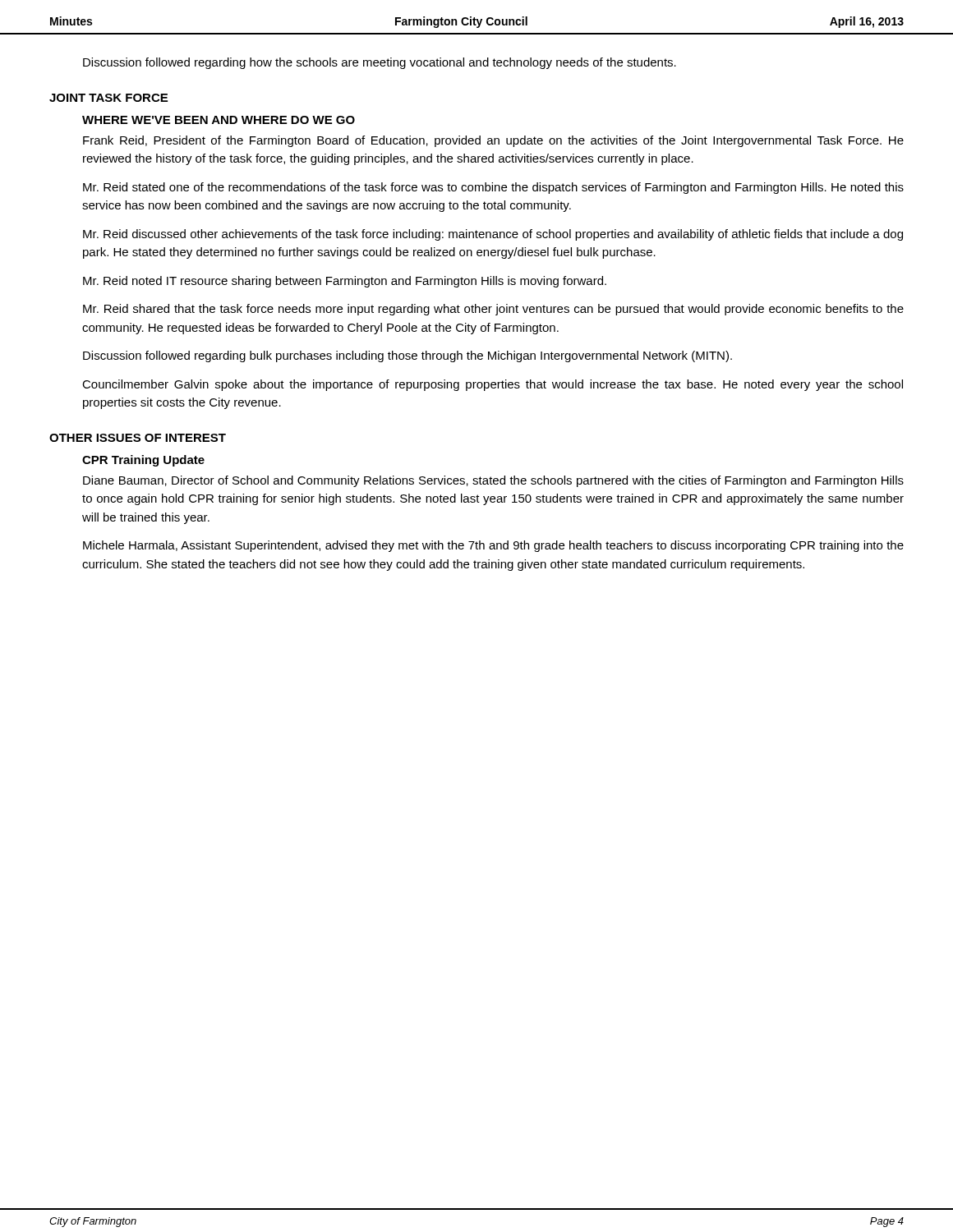953x1232 pixels.
Task: Click on the passage starting "JOINT TASK FORCE"
Action: click(109, 97)
